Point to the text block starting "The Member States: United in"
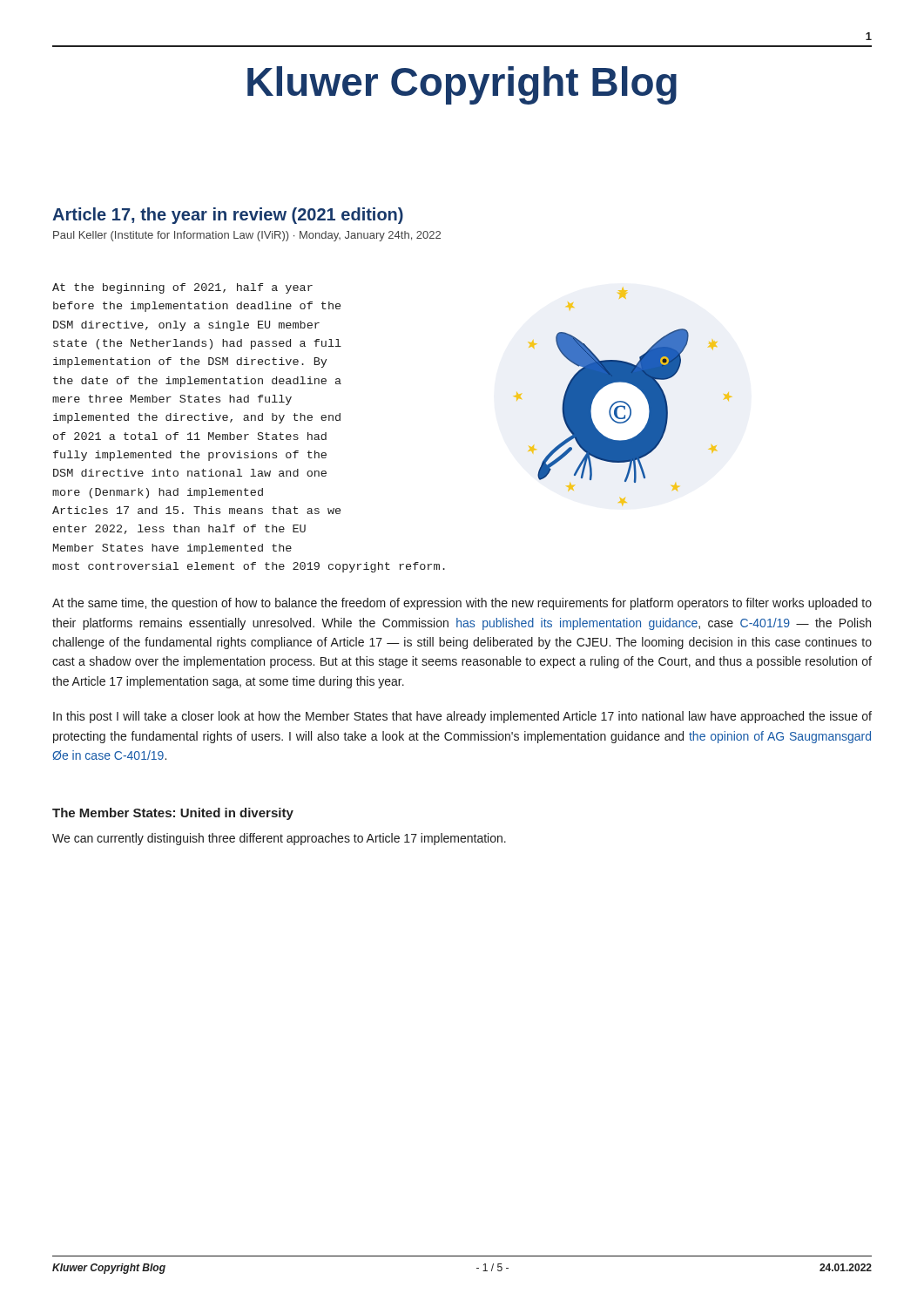The image size is (924, 1307). [x=173, y=814]
